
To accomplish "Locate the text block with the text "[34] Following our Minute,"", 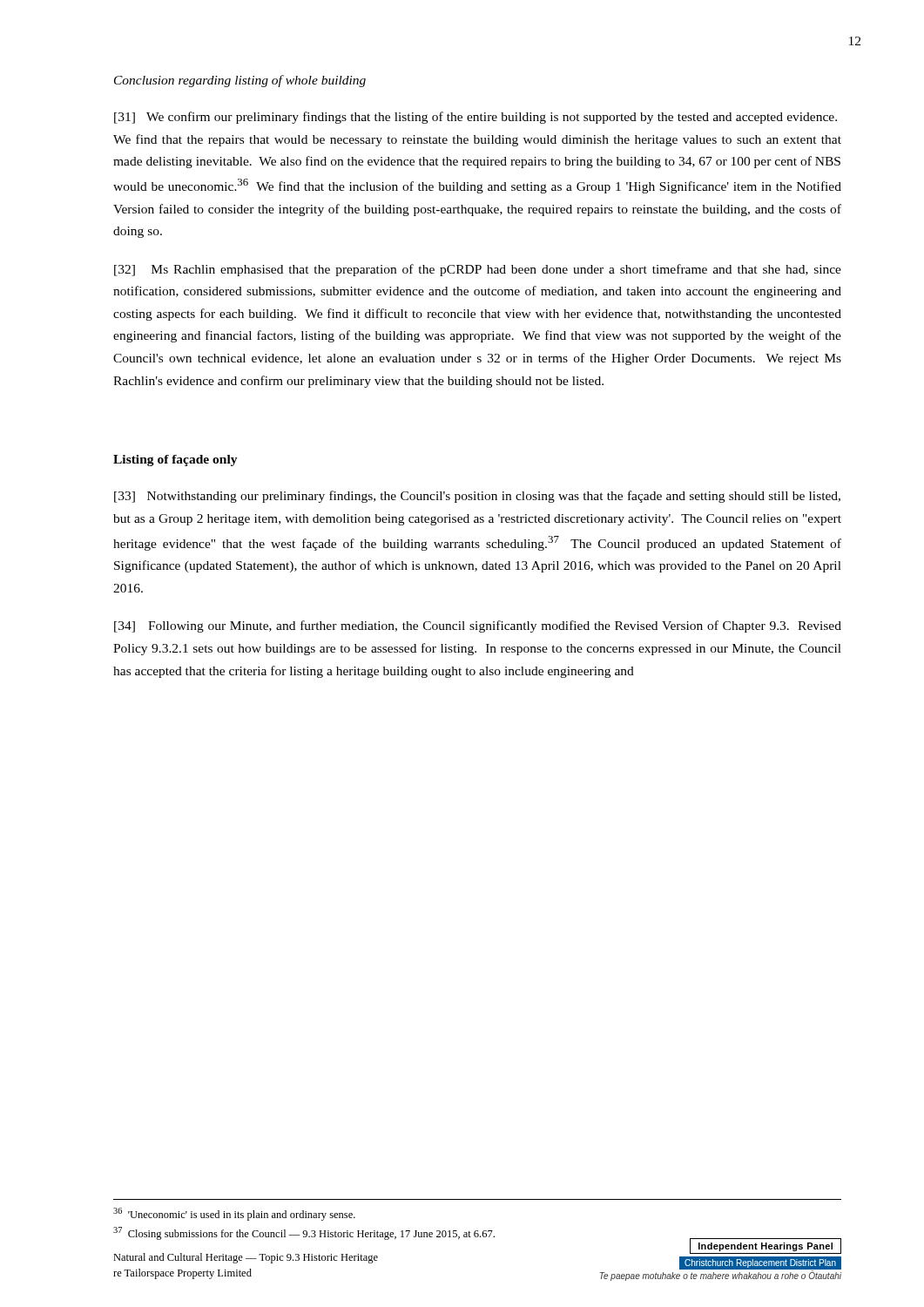I will coord(477,648).
